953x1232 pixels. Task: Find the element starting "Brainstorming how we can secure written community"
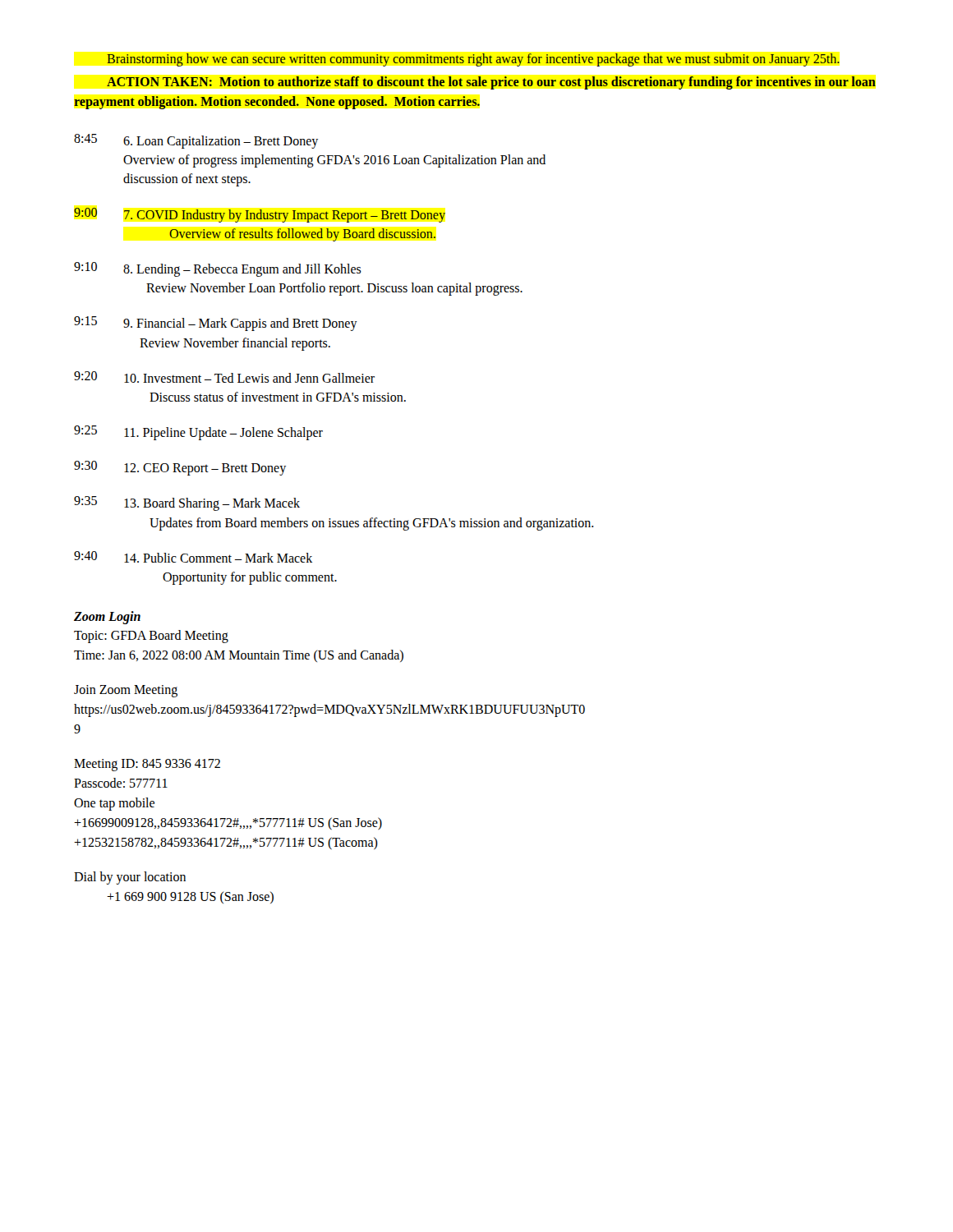[x=457, y=59]
